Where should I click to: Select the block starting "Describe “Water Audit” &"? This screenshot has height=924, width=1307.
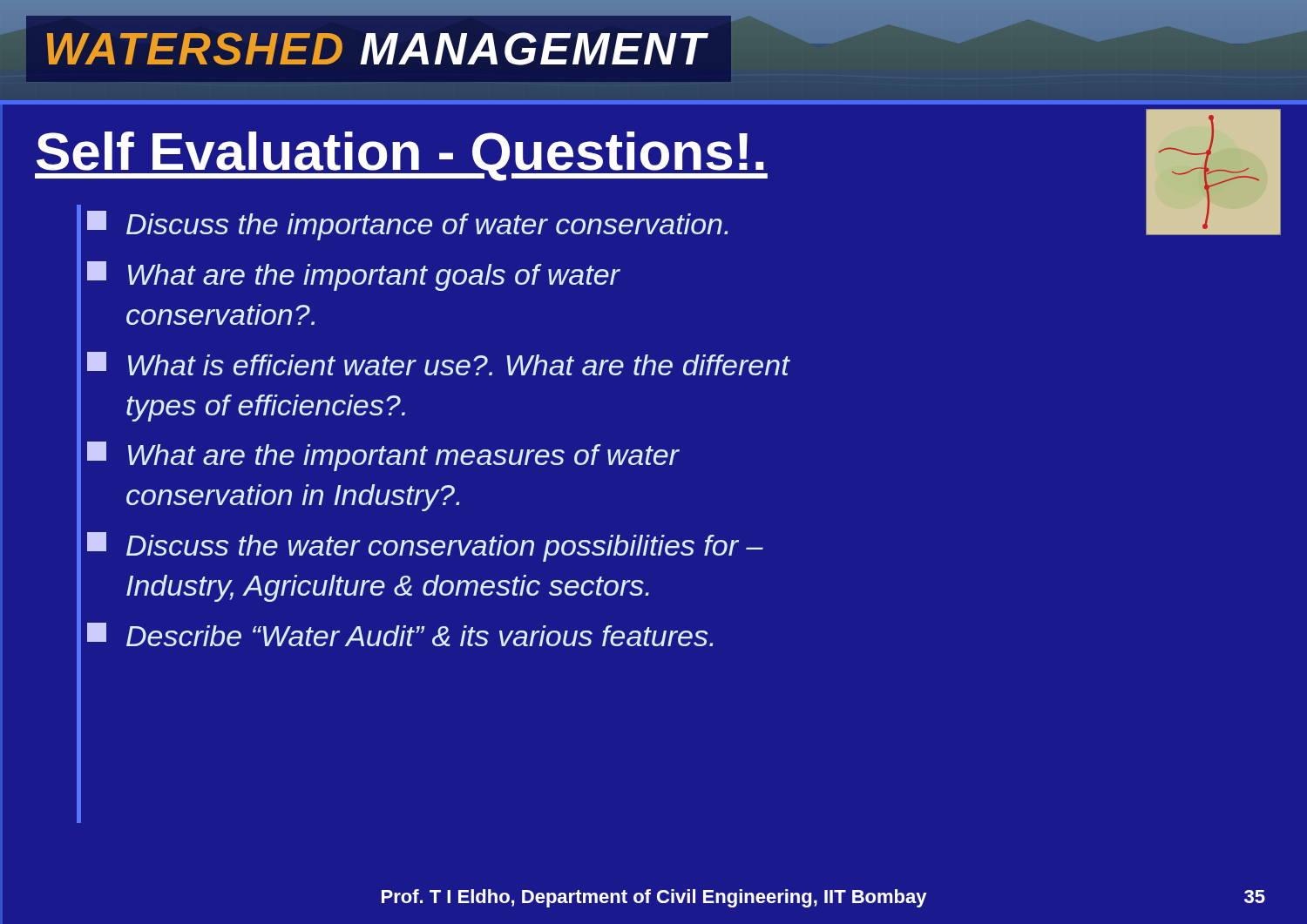click(x=402, y=637)
